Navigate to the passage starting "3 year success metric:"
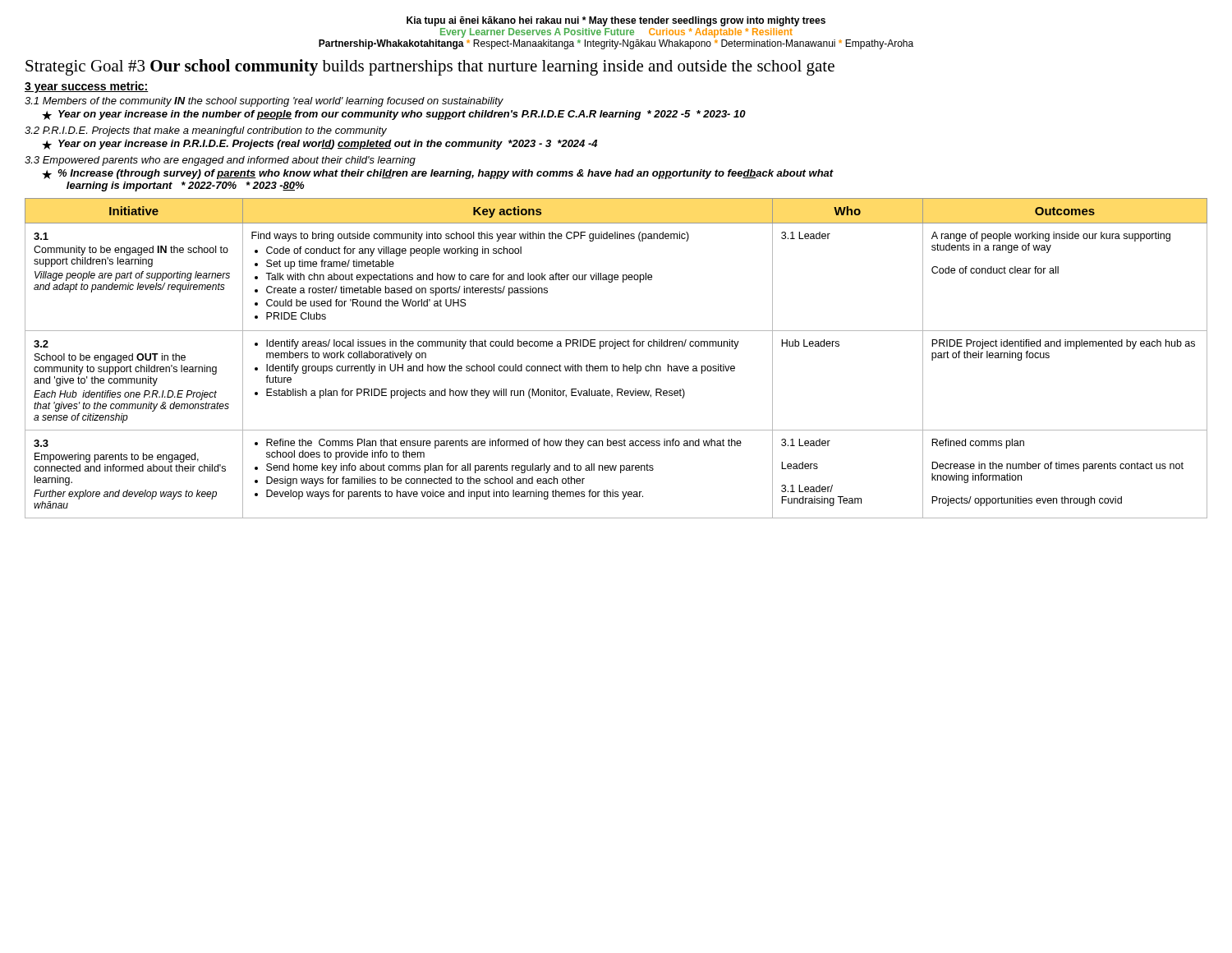This screenshot has height=953, width=1232. click(x=86, y=86)
